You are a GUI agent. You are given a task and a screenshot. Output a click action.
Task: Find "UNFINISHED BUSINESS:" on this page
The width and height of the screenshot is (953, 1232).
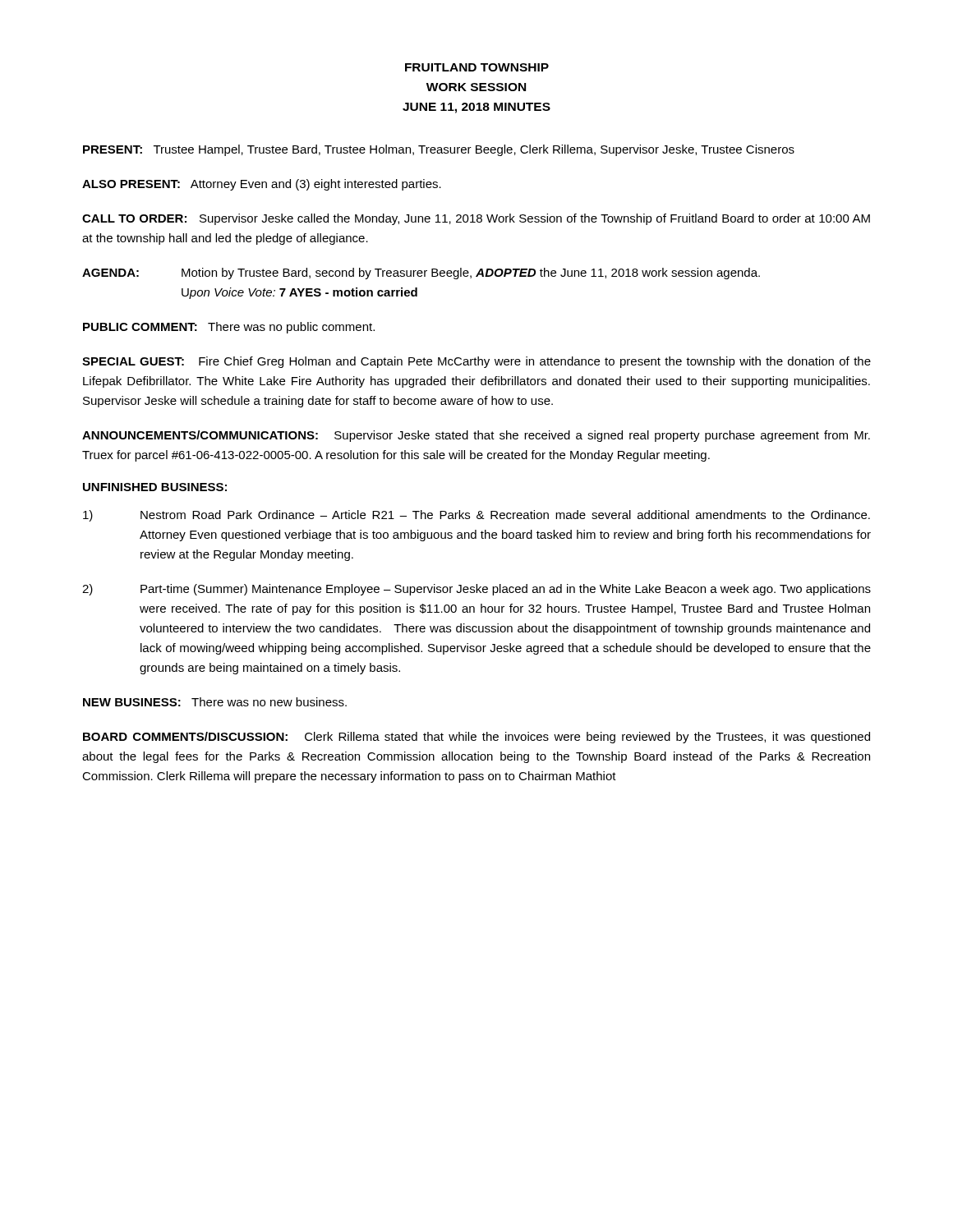point(155,487)
